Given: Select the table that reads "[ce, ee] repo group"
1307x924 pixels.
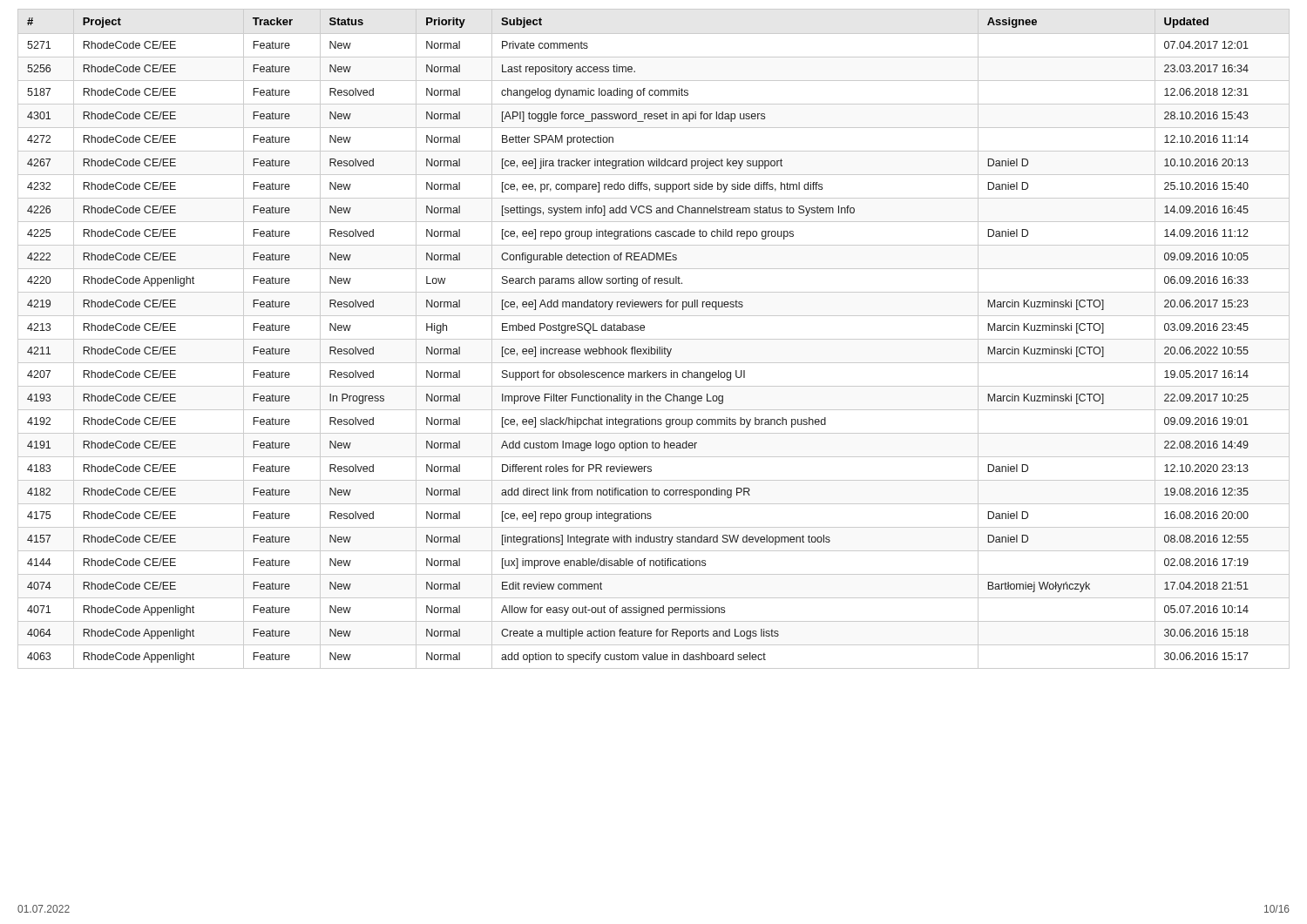Looking at the screenshot, I should point(654,347).
